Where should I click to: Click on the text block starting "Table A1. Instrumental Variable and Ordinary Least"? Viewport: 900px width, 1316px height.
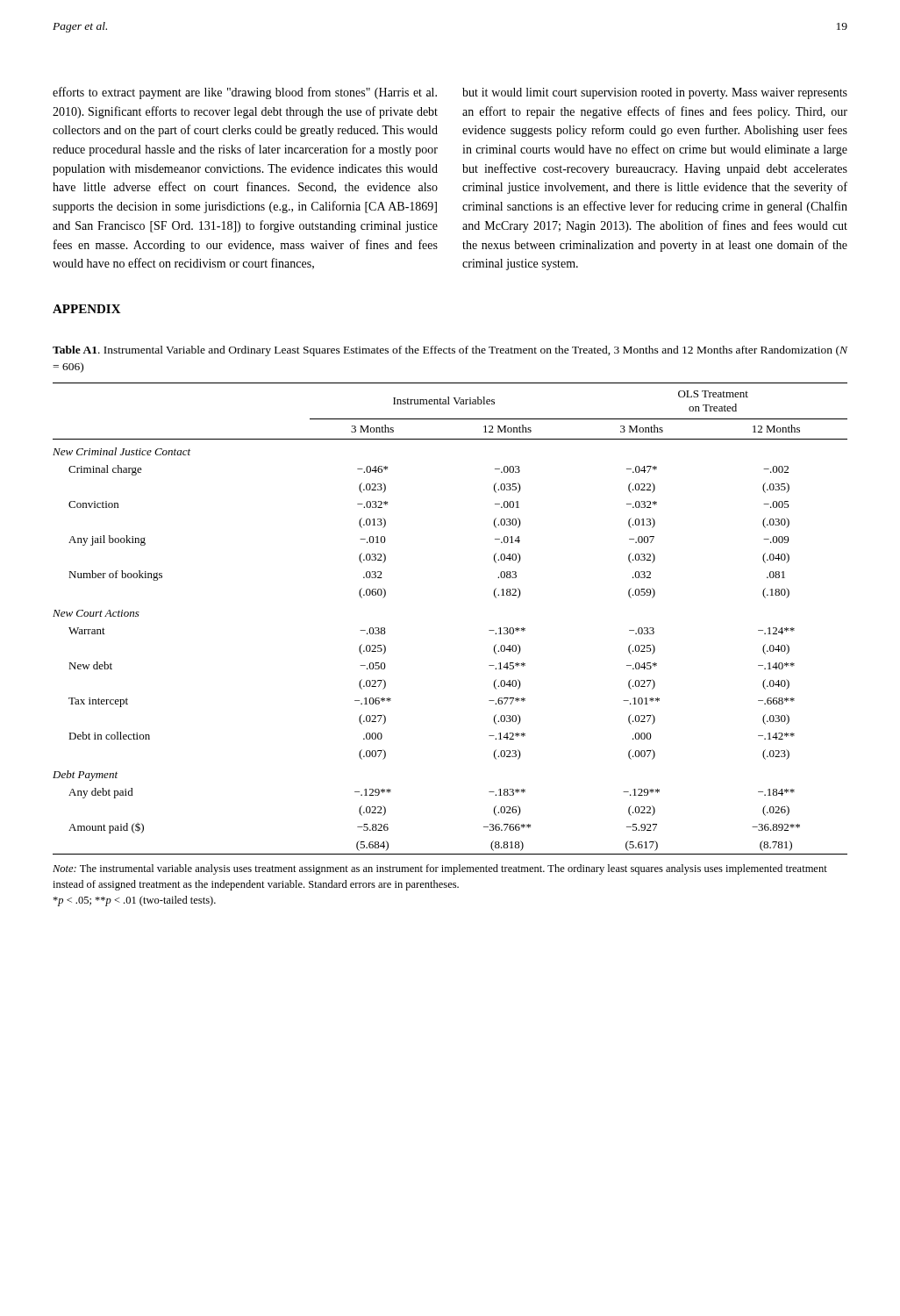450,358
